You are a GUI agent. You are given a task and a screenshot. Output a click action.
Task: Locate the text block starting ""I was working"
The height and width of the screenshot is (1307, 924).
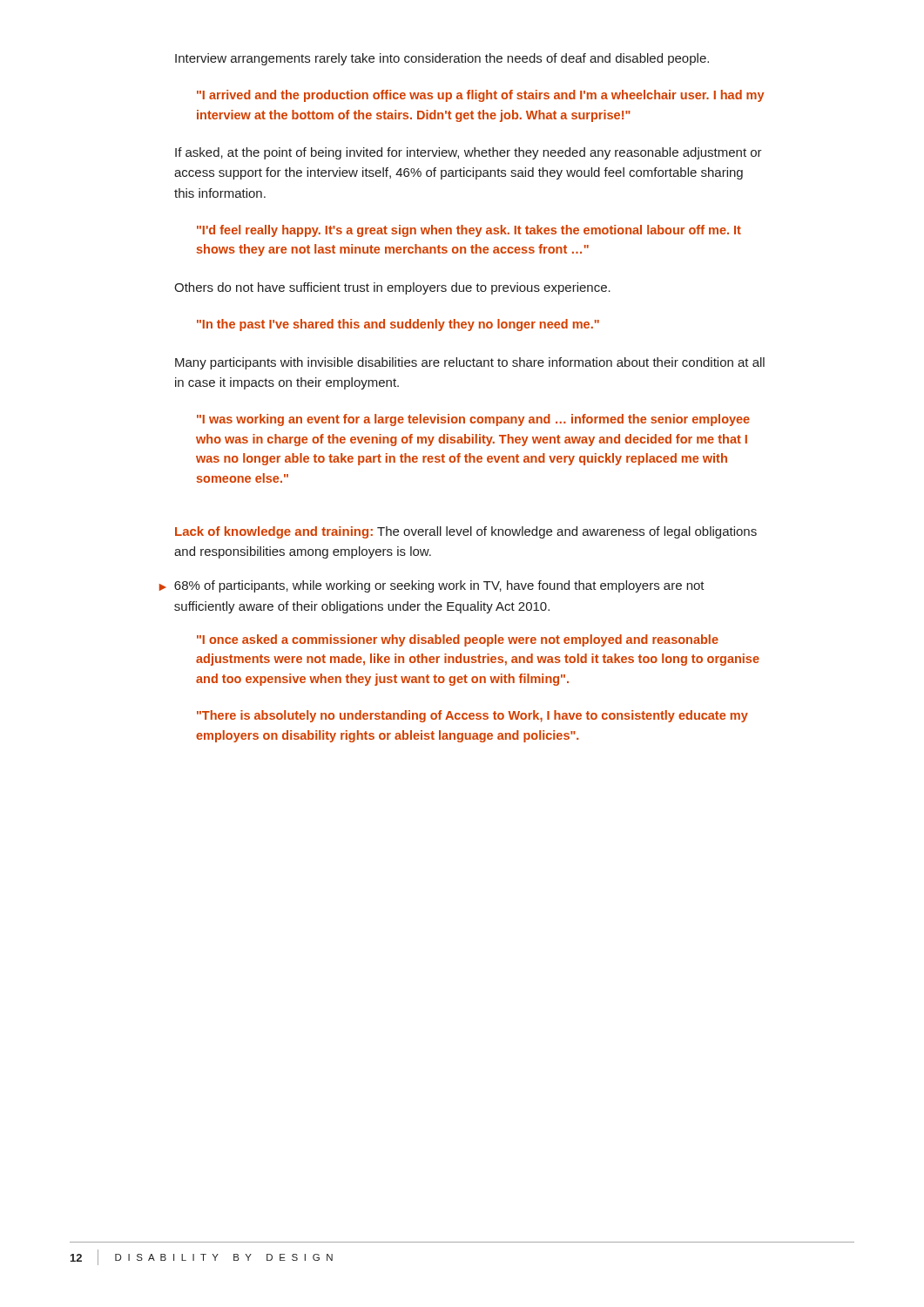click(x=473, y=449)
